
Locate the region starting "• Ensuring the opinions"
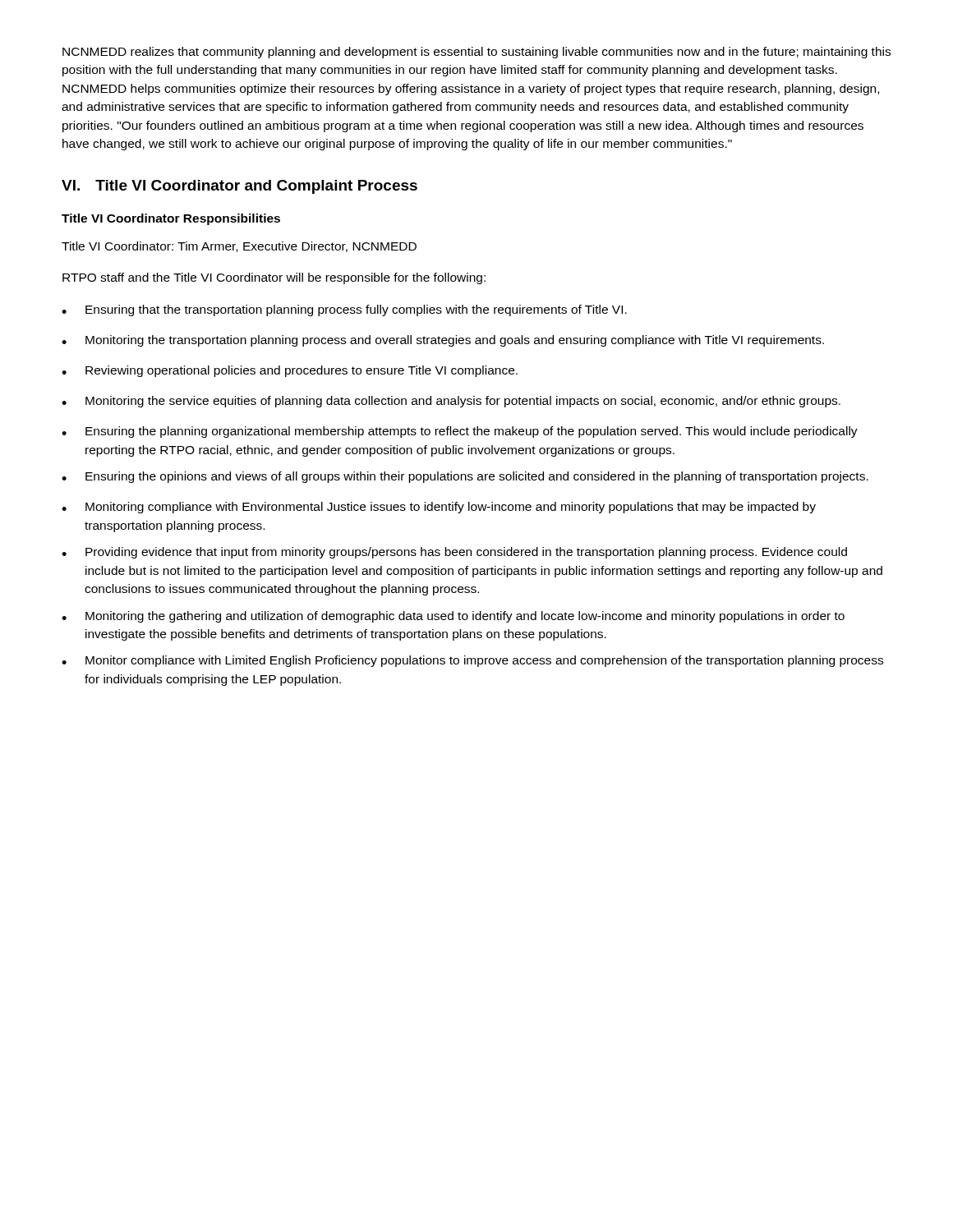click(x=476, y=479)
